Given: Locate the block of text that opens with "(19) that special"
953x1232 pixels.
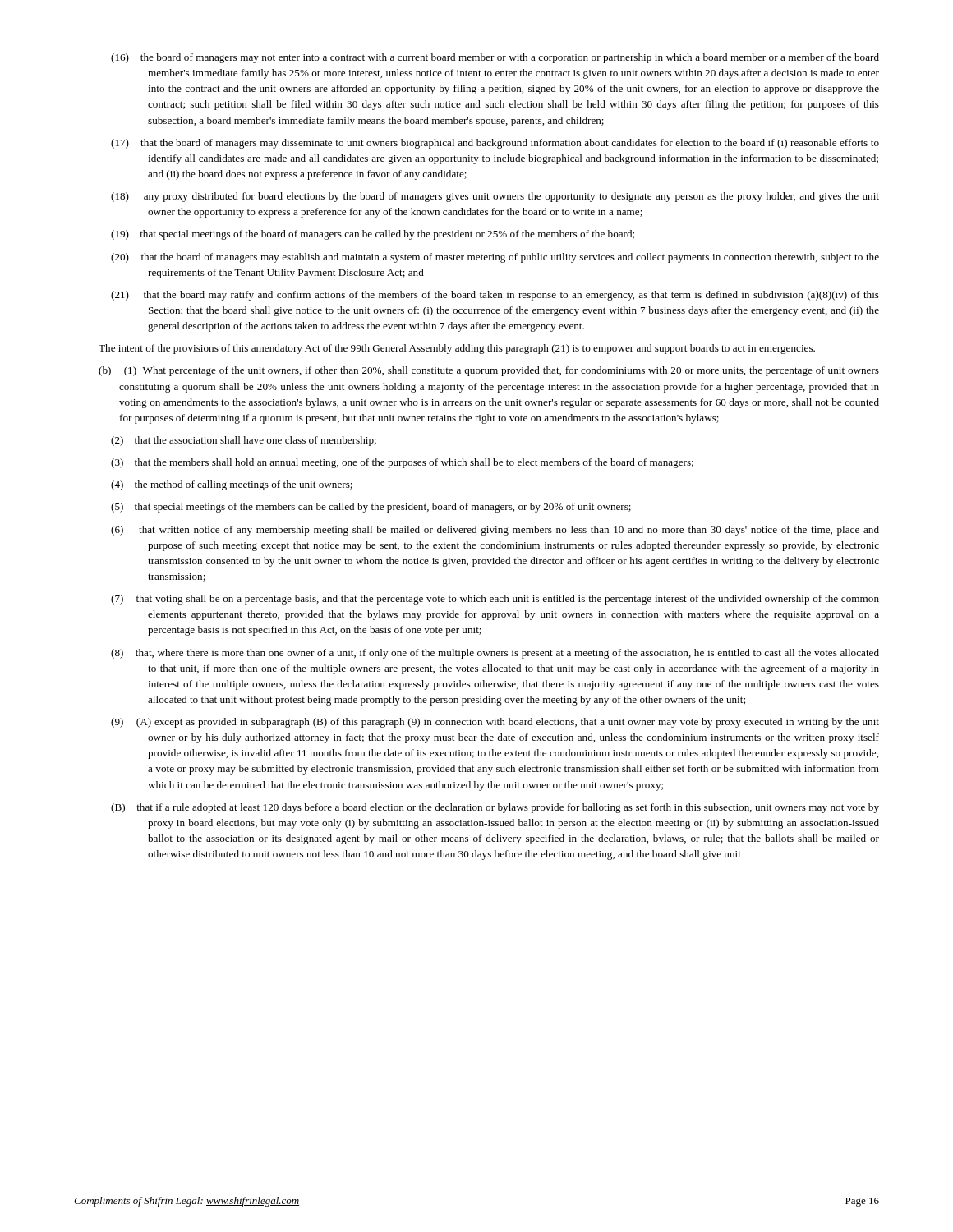Looking at the screenshot, I should 373,234.
